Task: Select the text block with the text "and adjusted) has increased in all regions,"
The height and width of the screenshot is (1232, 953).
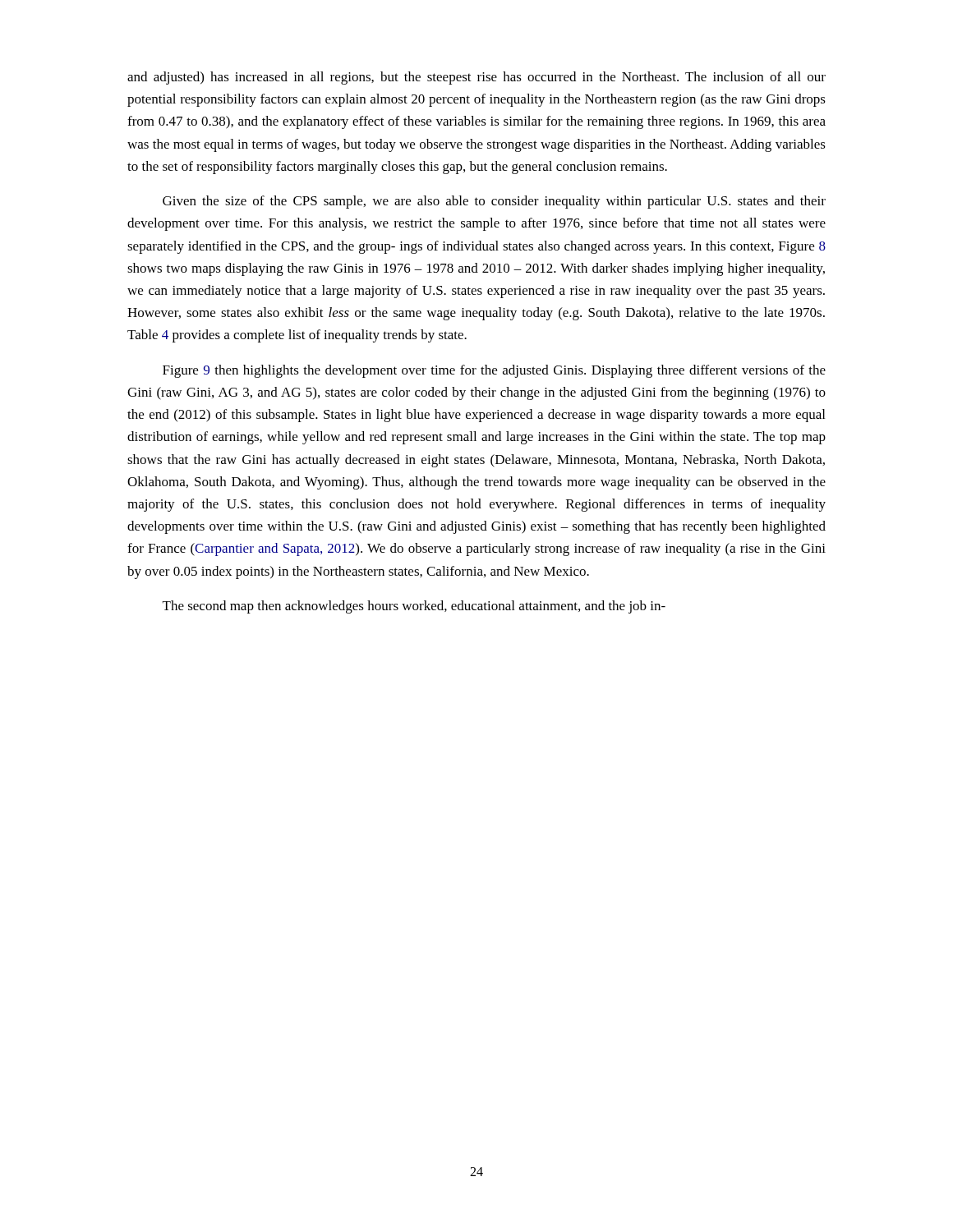Action: point(476,341)
